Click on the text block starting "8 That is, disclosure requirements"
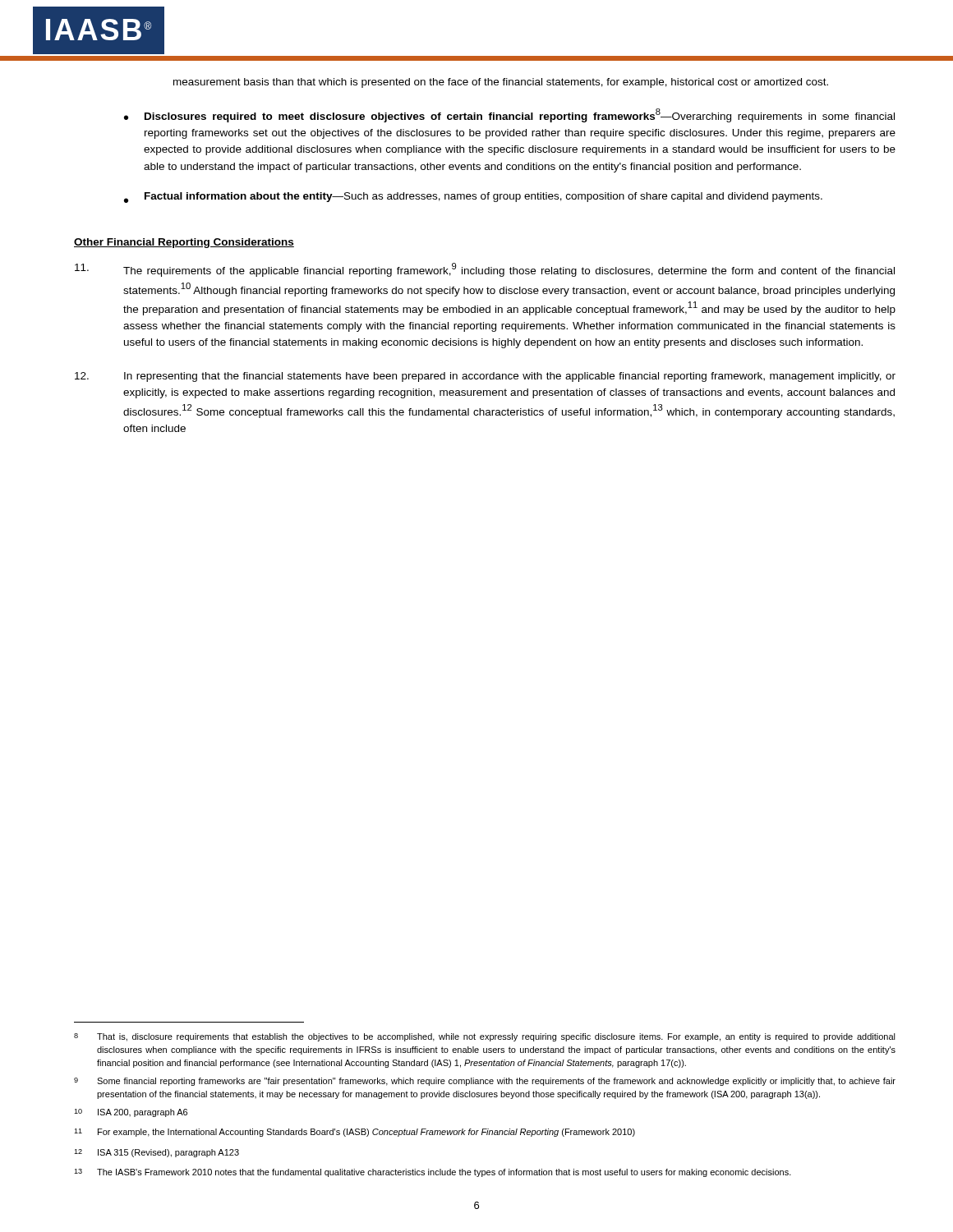This screenshot has width=953, height=1232. [485, 1050]
